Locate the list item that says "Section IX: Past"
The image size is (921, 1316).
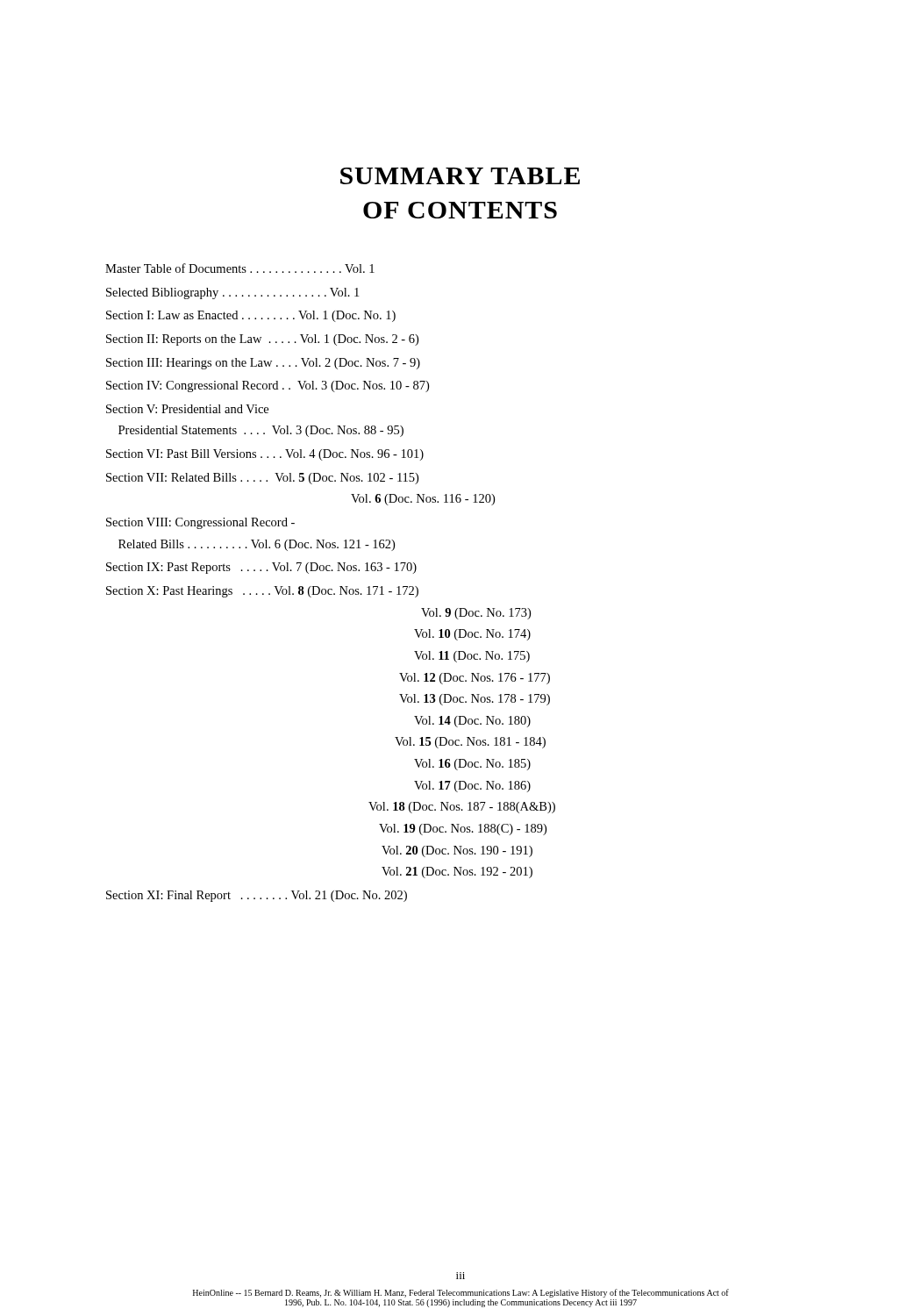[261, 567]
